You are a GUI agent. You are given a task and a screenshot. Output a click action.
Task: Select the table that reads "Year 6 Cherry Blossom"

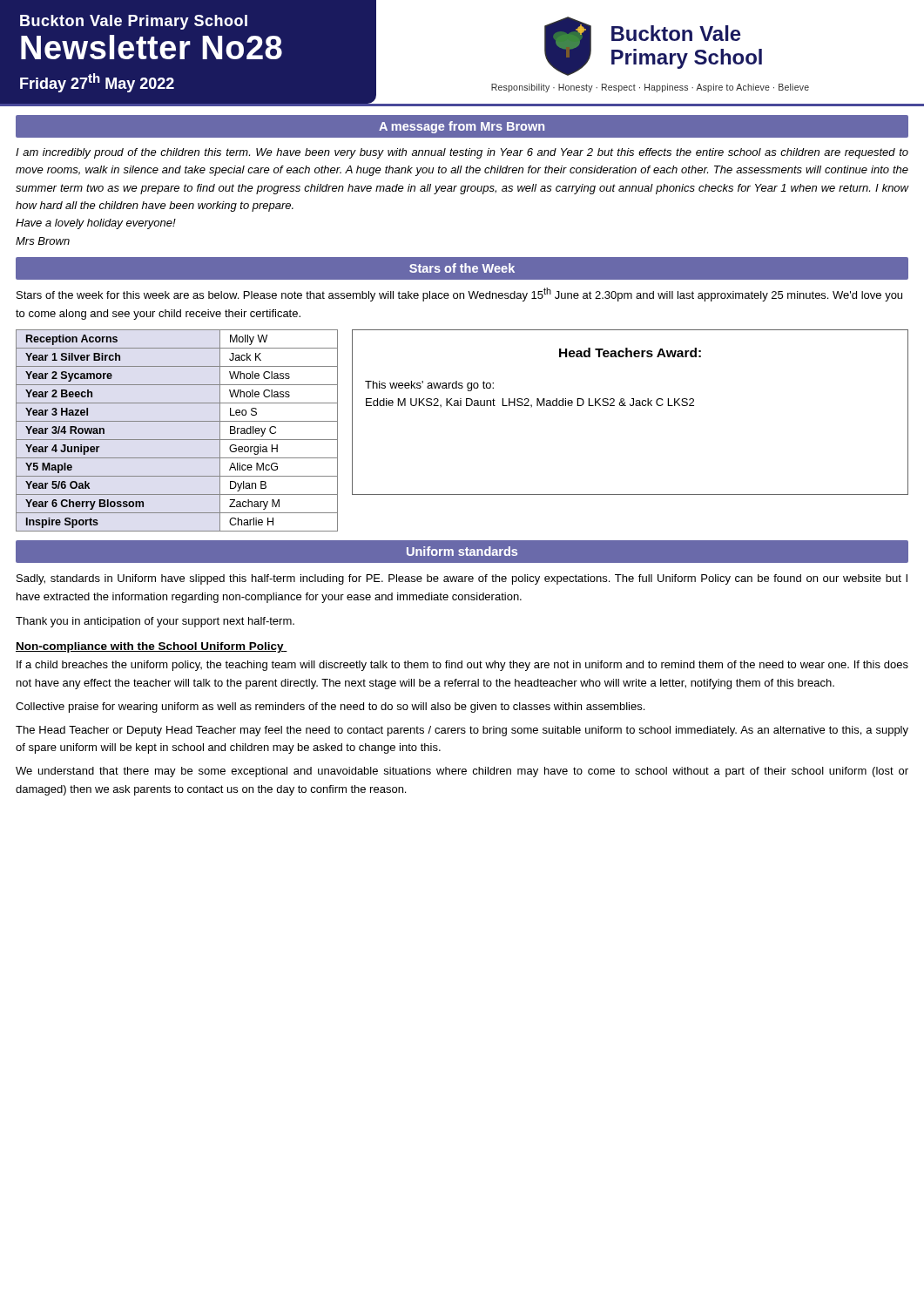click(177, 430)
